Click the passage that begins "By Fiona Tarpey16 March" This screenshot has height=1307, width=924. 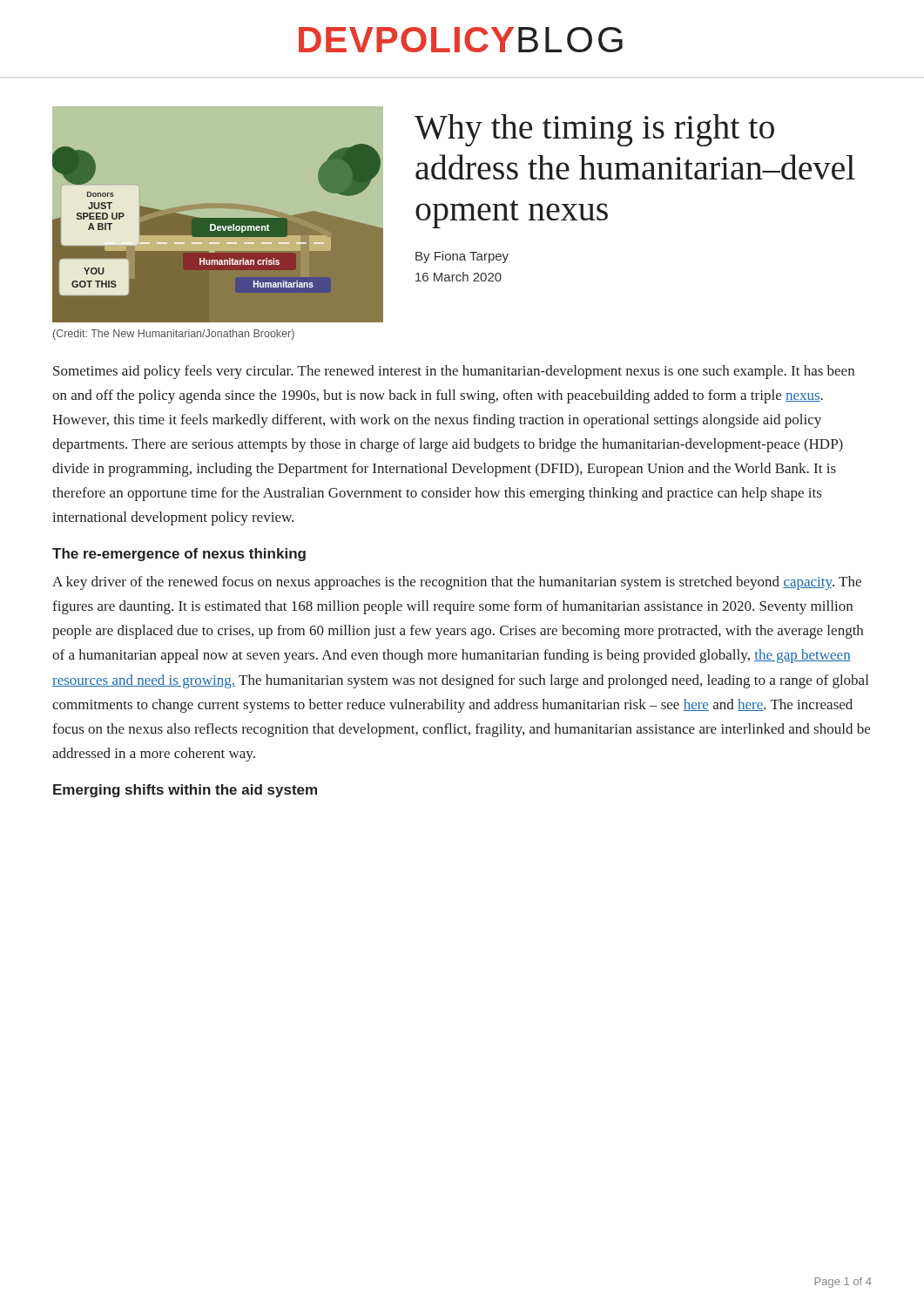coord(462,266)
